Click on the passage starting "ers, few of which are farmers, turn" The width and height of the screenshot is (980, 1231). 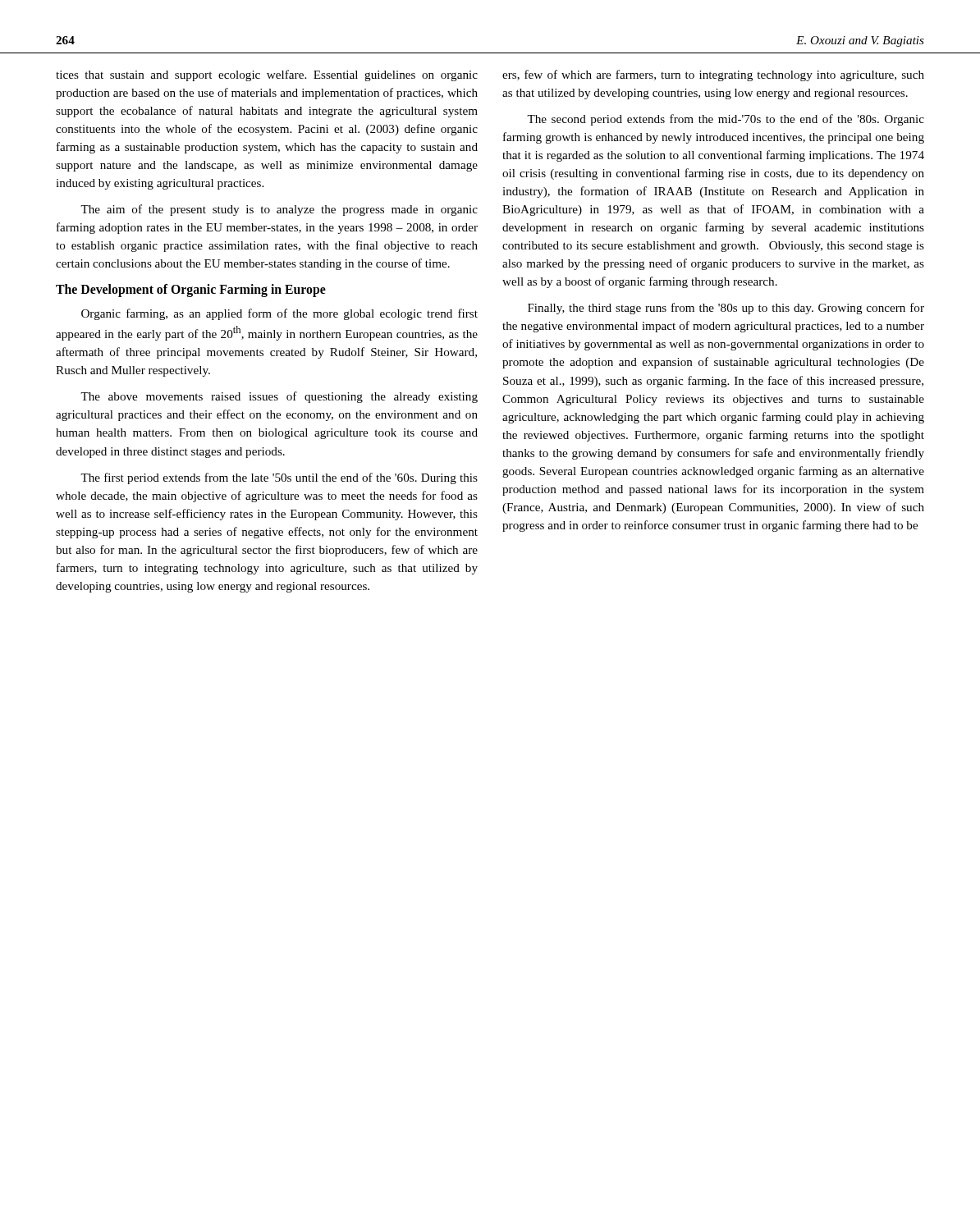pos(713,84)
